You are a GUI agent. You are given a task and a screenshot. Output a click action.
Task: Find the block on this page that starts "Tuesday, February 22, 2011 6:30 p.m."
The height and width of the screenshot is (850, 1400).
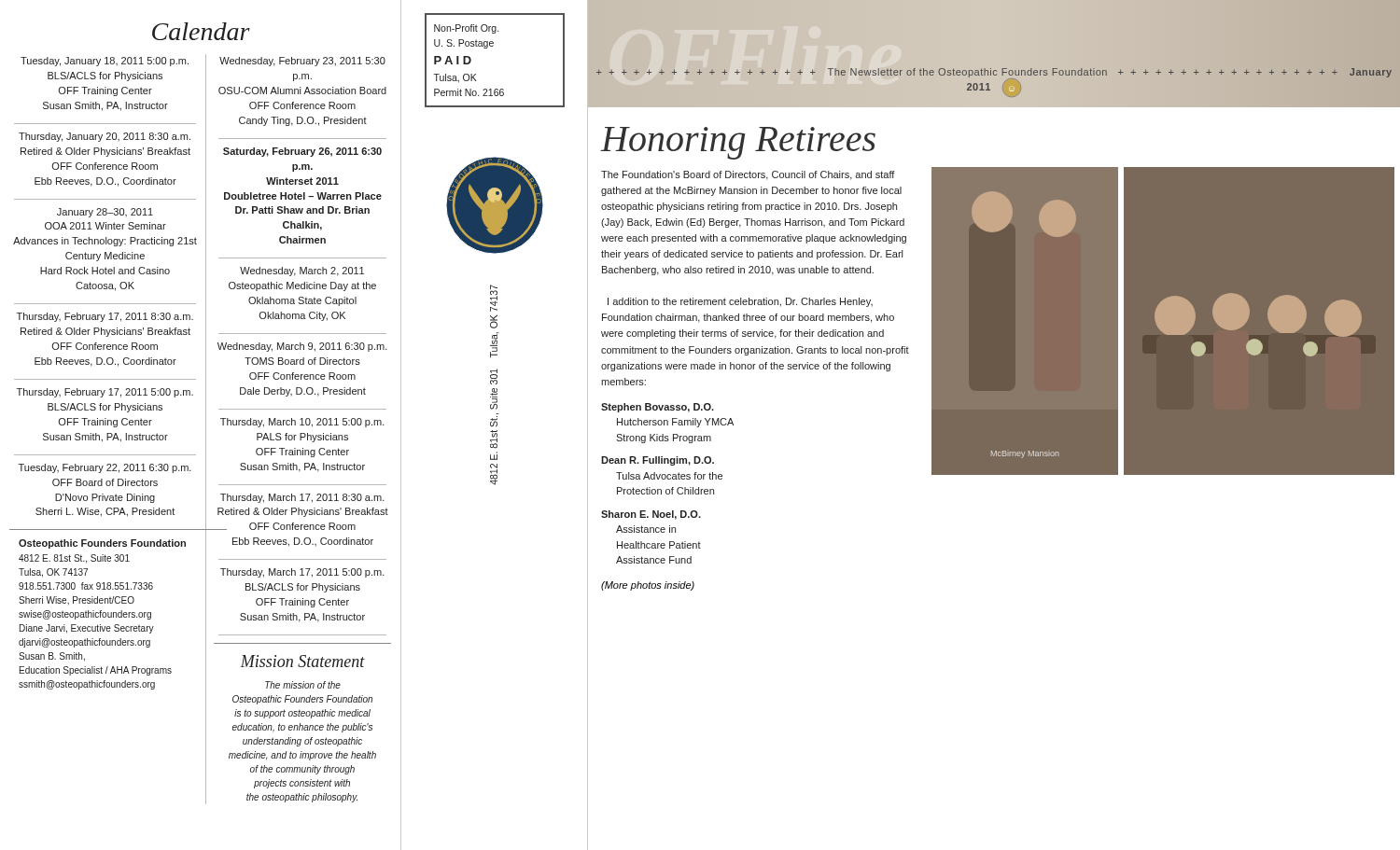tap(105, 489)
